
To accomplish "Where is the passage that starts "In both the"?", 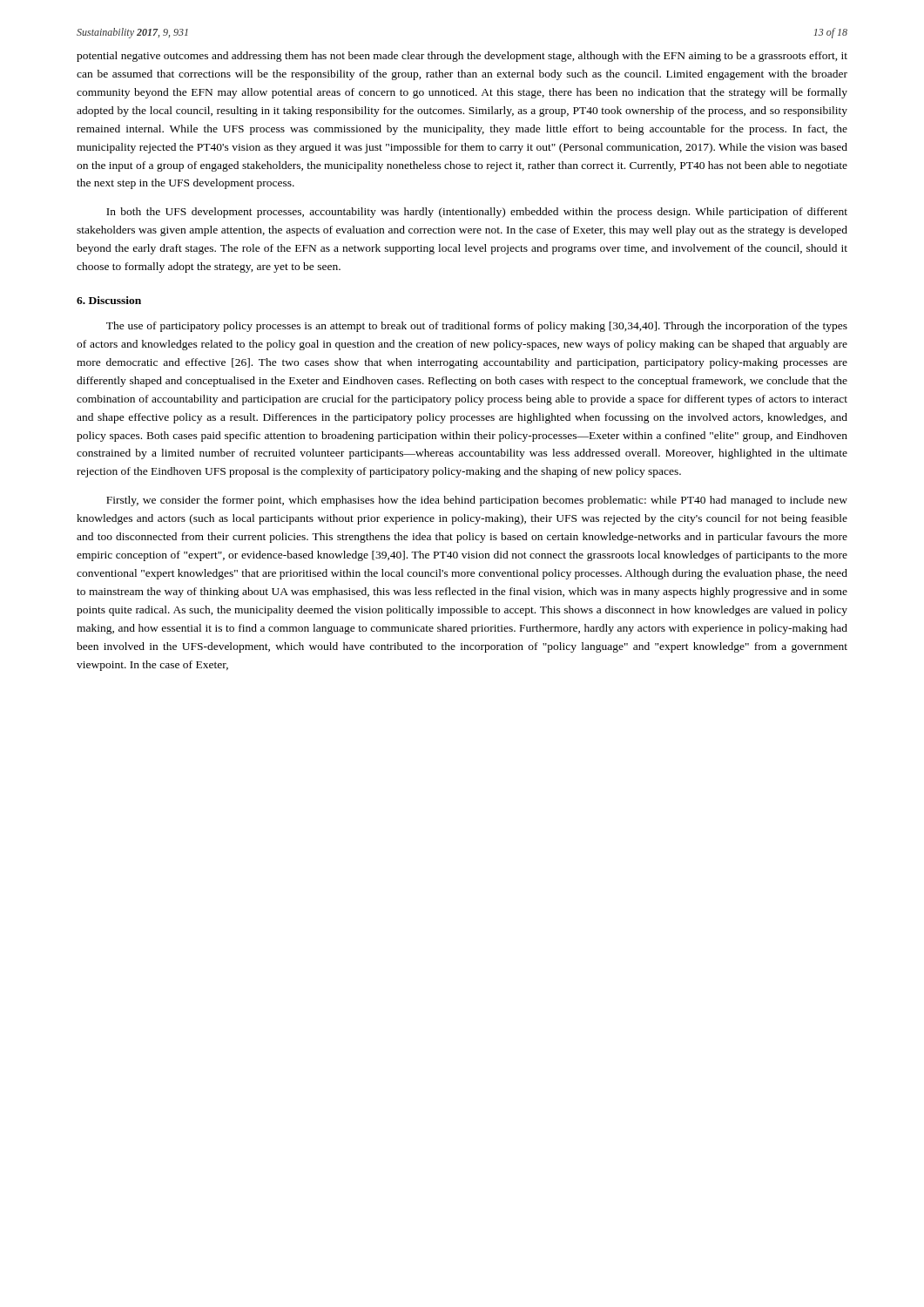I will tap(462, 240).
